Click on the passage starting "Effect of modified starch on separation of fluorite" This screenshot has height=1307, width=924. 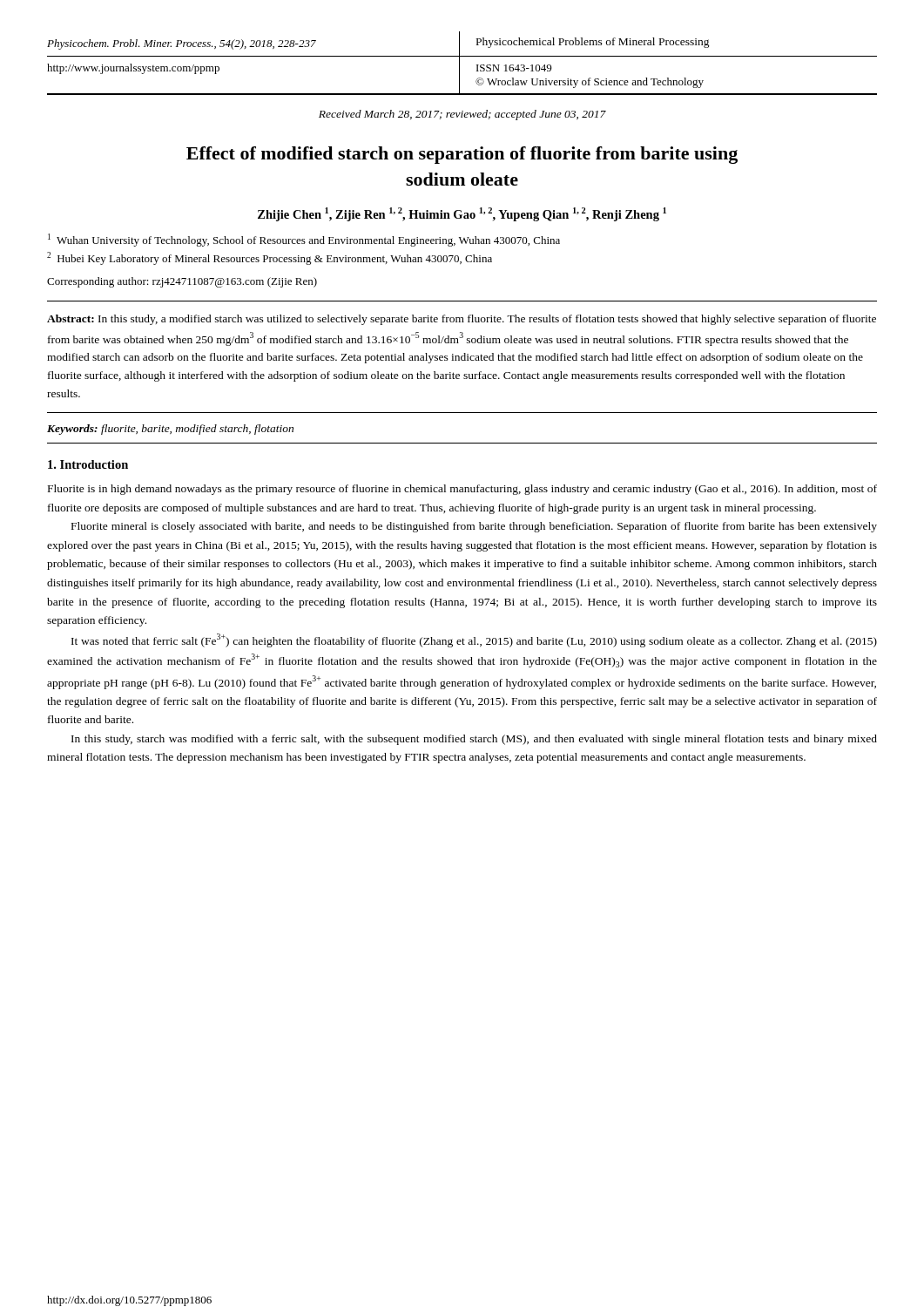coord(462,166)
